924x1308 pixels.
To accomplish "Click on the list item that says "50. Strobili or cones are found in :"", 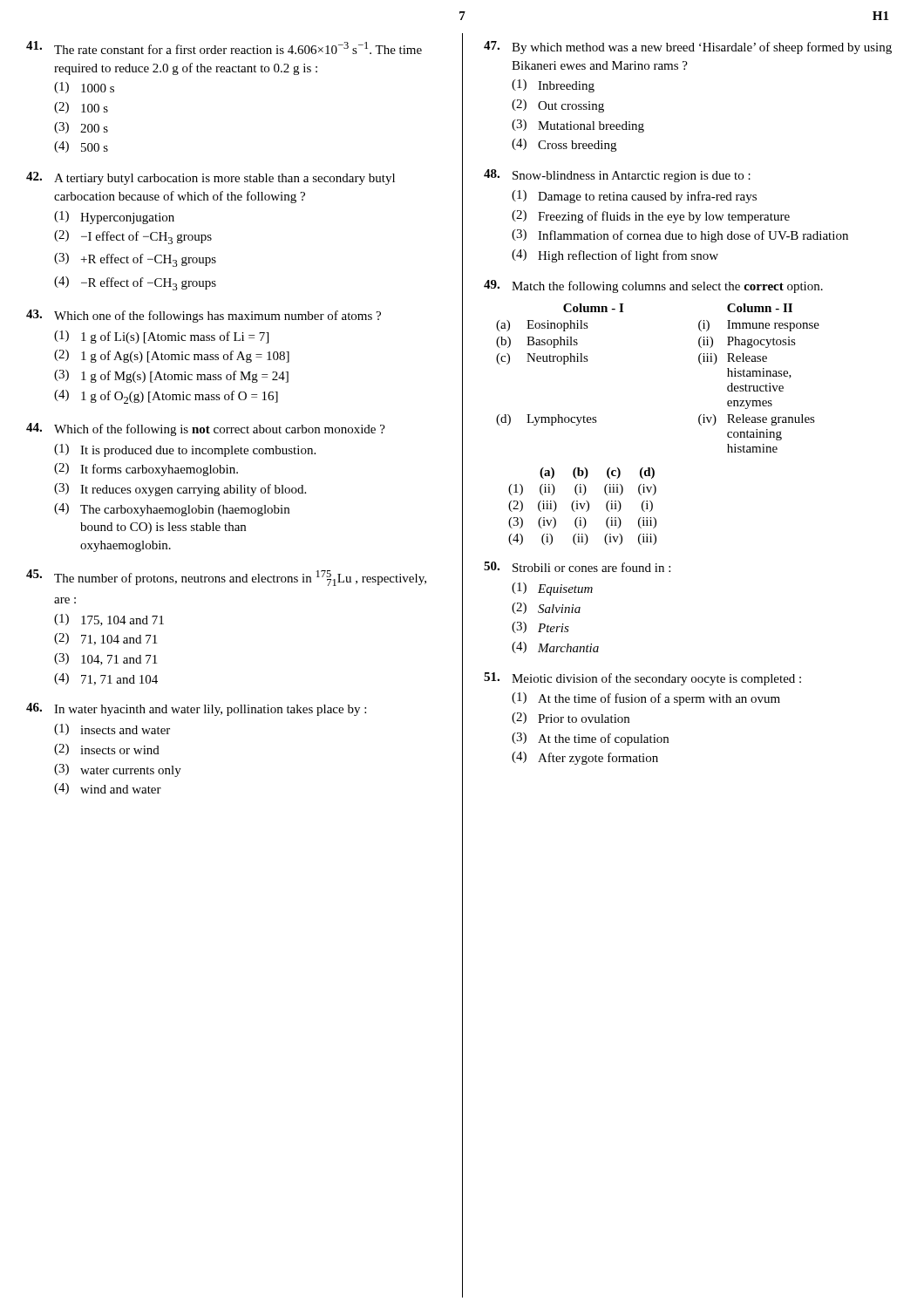I will click(x=577, y=567).
